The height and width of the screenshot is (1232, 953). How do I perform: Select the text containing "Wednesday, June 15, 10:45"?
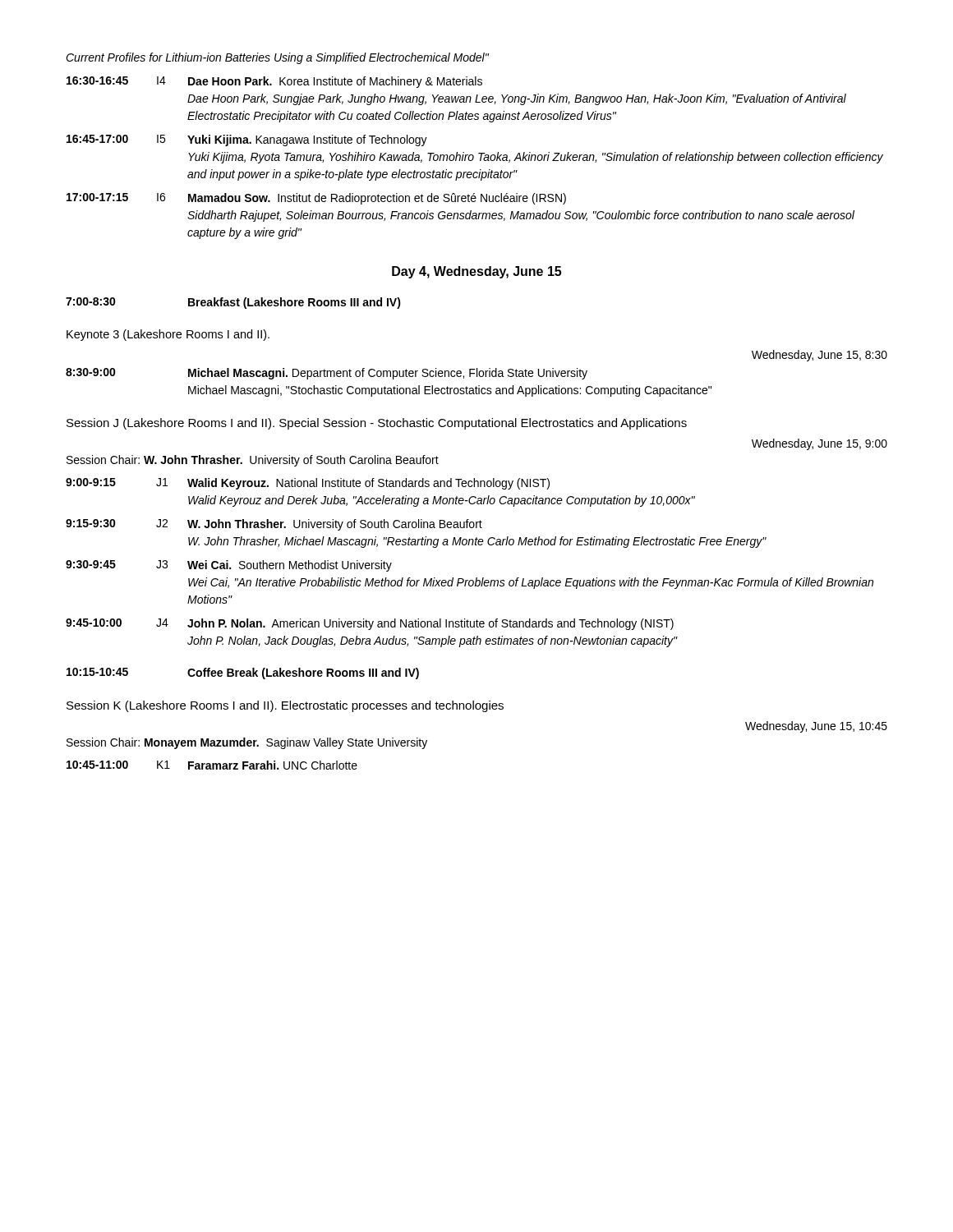[816, 726]
